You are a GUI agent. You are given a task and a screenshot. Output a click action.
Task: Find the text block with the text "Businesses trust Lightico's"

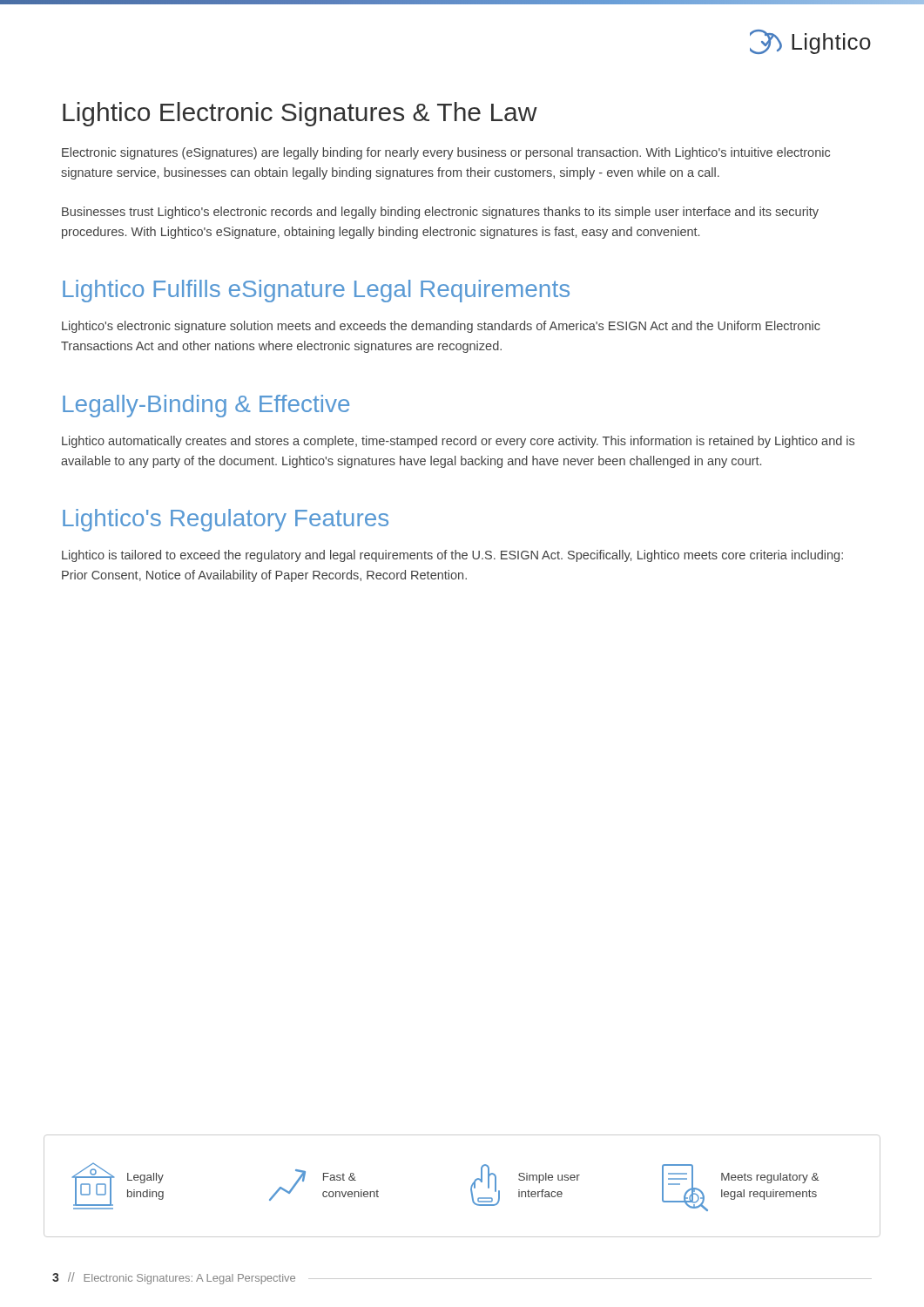pyautogui.click(x=462, y=222)
